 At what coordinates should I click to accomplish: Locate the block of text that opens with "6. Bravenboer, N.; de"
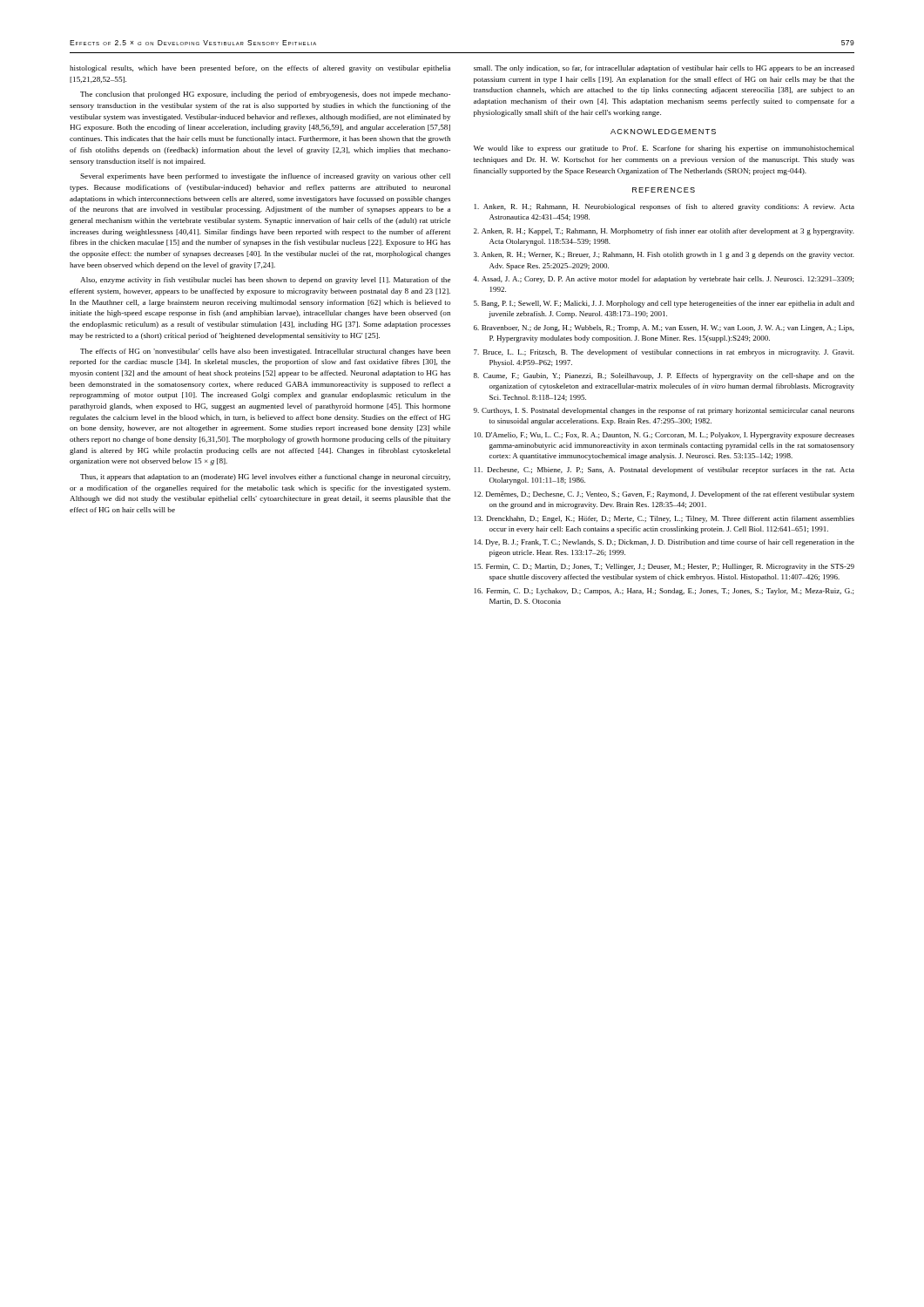tap(664, 333)
